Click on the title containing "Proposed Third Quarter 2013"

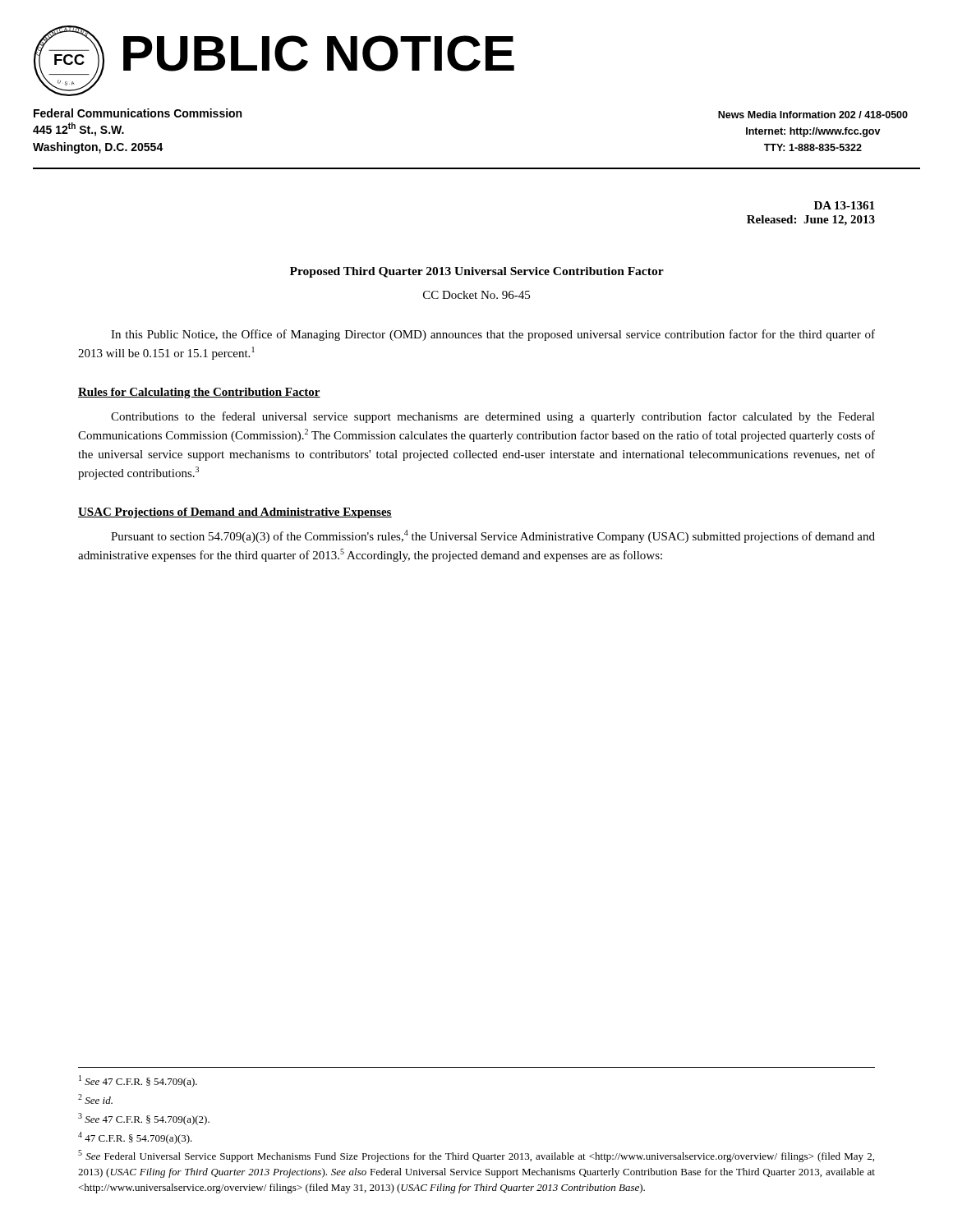tap(476, 271)
